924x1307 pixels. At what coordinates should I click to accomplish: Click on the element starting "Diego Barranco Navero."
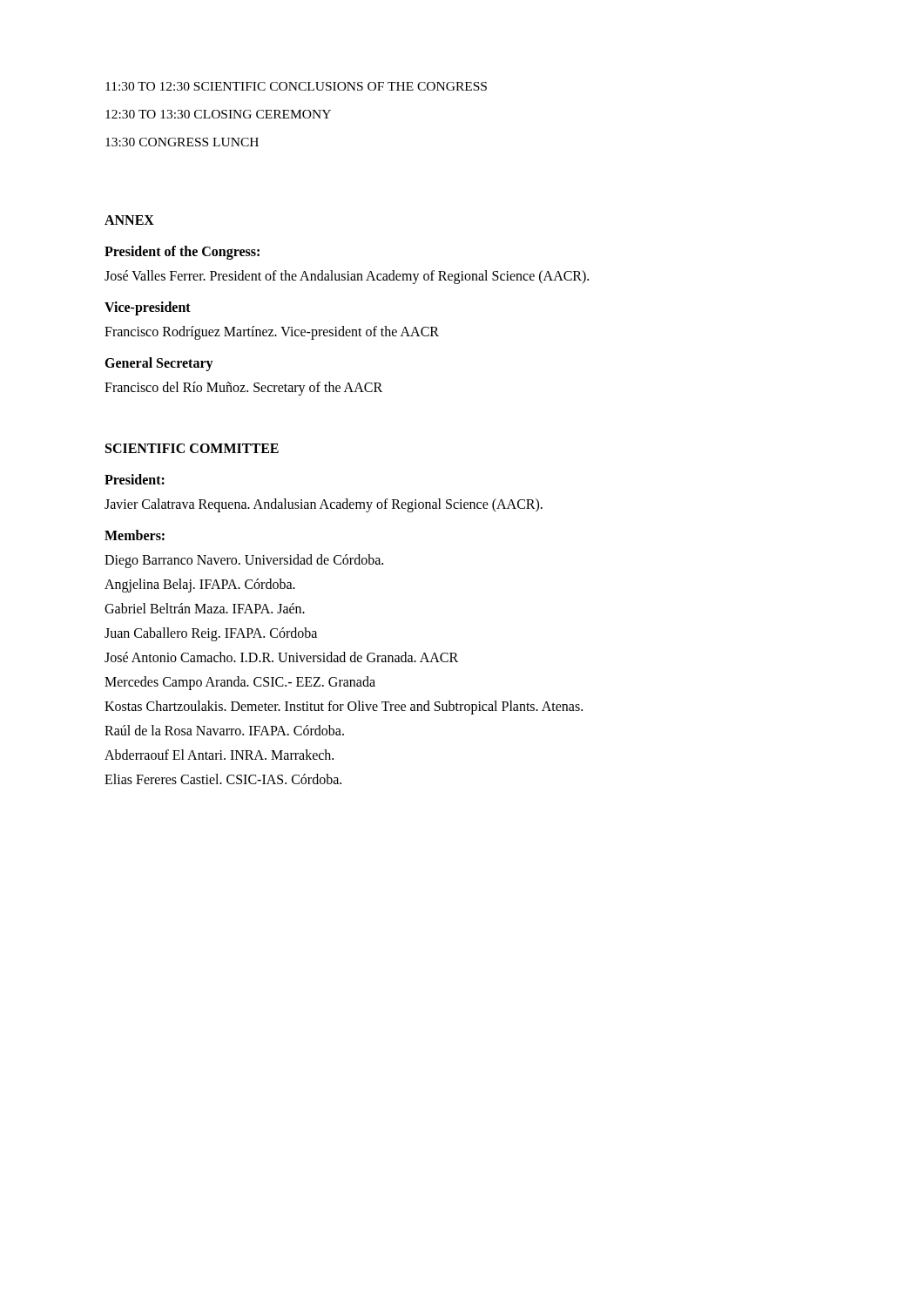tap(244, 560)
